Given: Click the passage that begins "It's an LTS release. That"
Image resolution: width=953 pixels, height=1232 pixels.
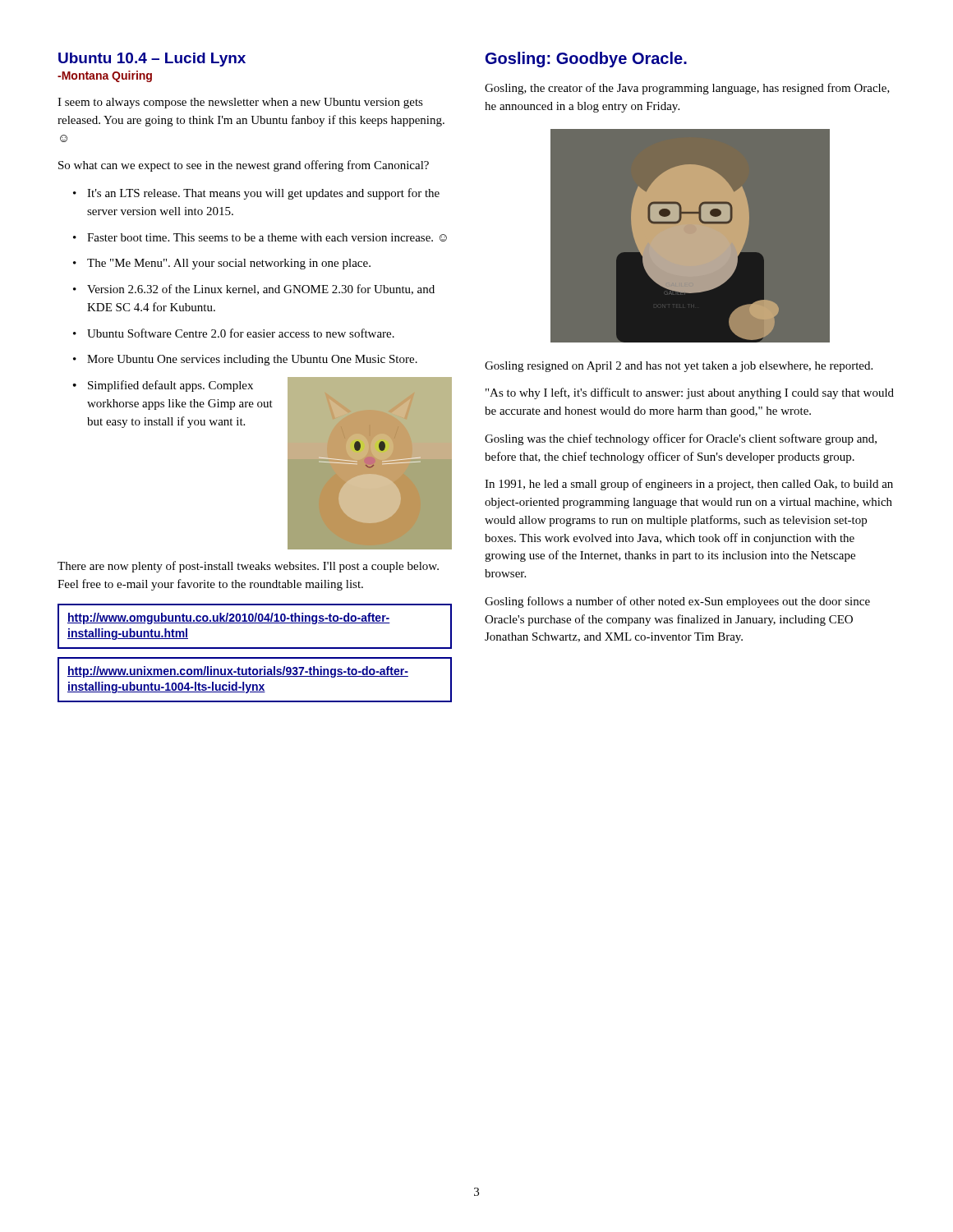Looking at the screenshot, I should (x=262, y=203).
